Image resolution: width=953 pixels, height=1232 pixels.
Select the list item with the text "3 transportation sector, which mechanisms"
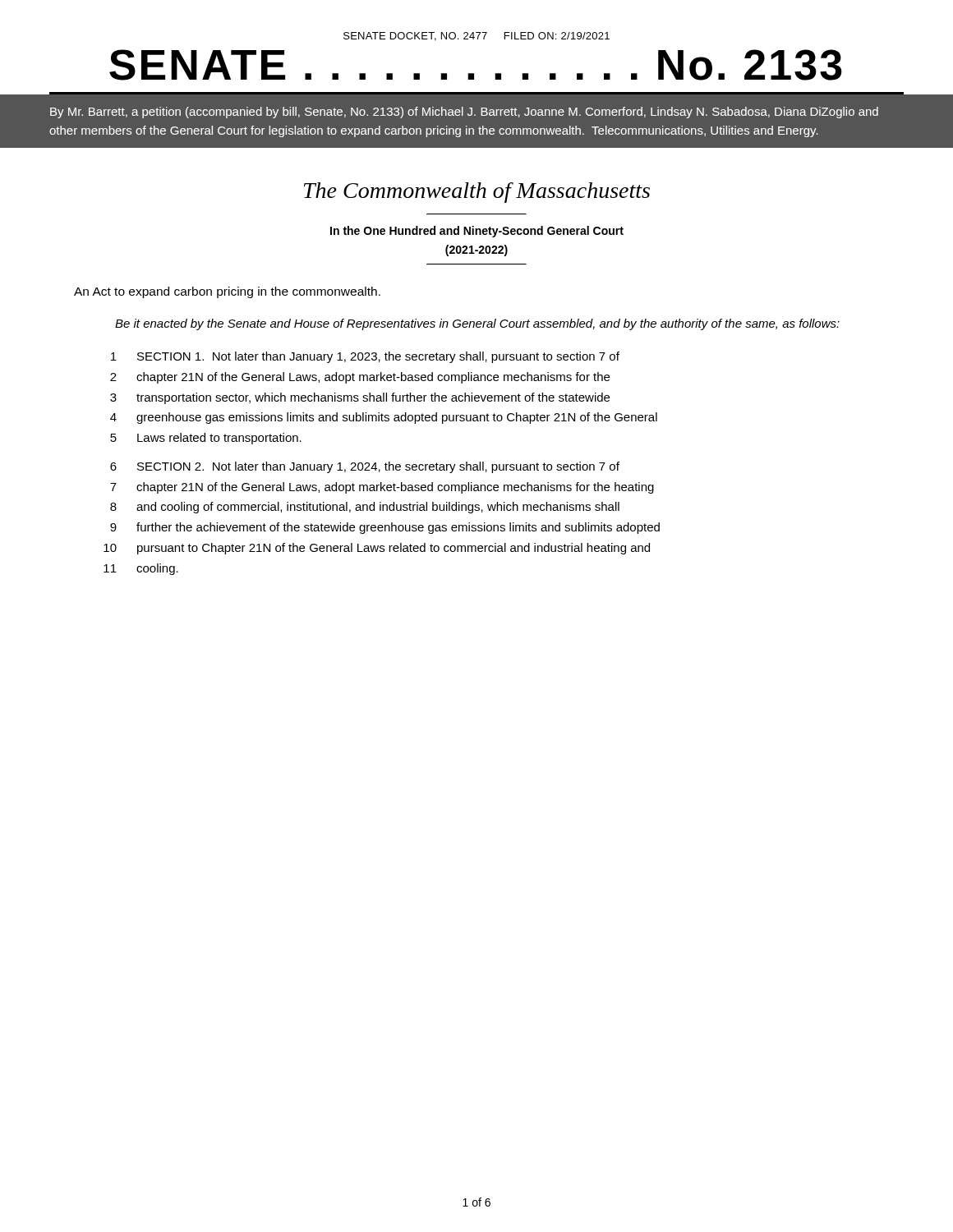[x=476, y=398]
